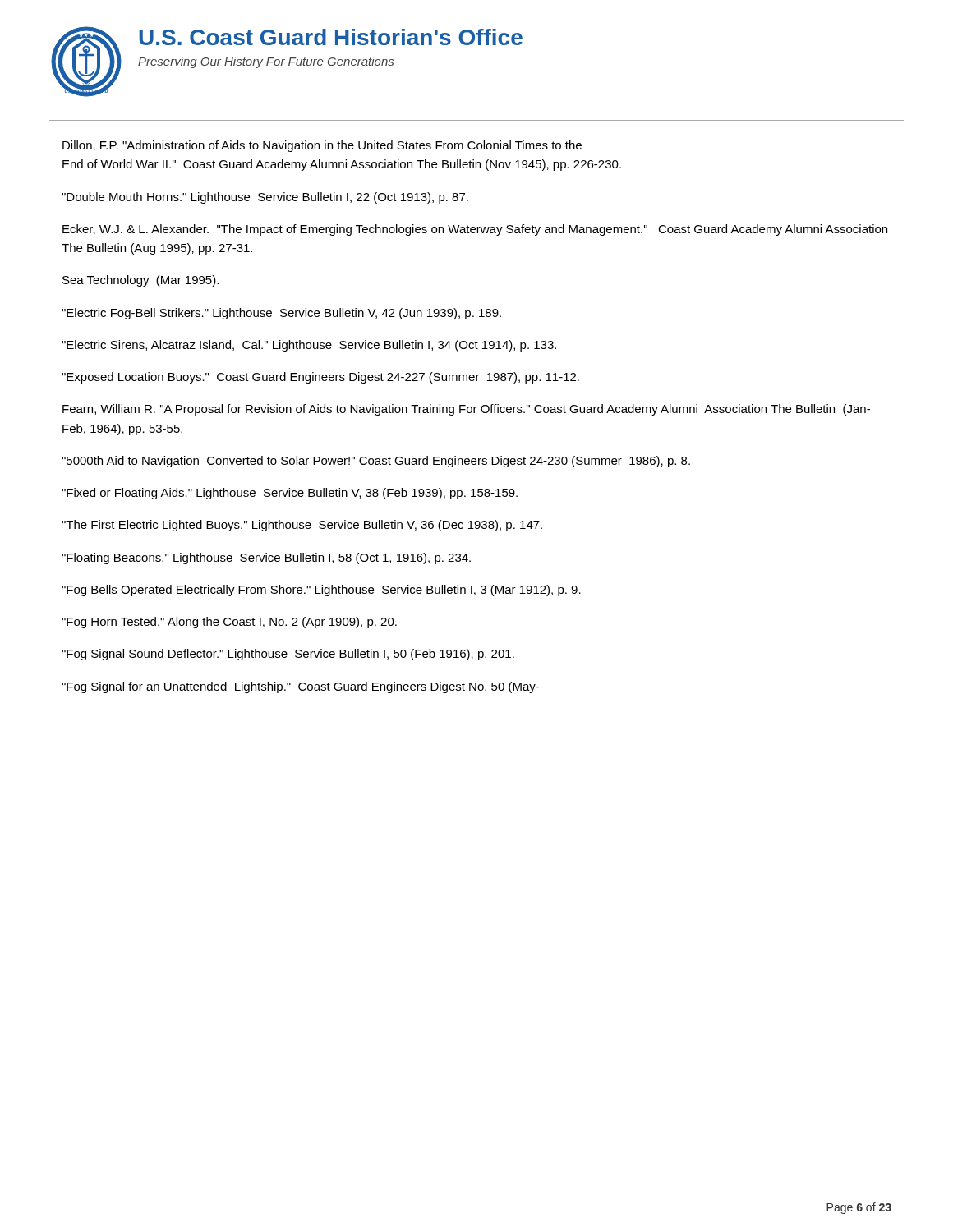The height and width of the screenshot is (1232, 953).
Task: Point to the region starting ""Fixed or Floating Aids." Lighthouse Service Bulletin V,"
Action: [x=290, y=492]
